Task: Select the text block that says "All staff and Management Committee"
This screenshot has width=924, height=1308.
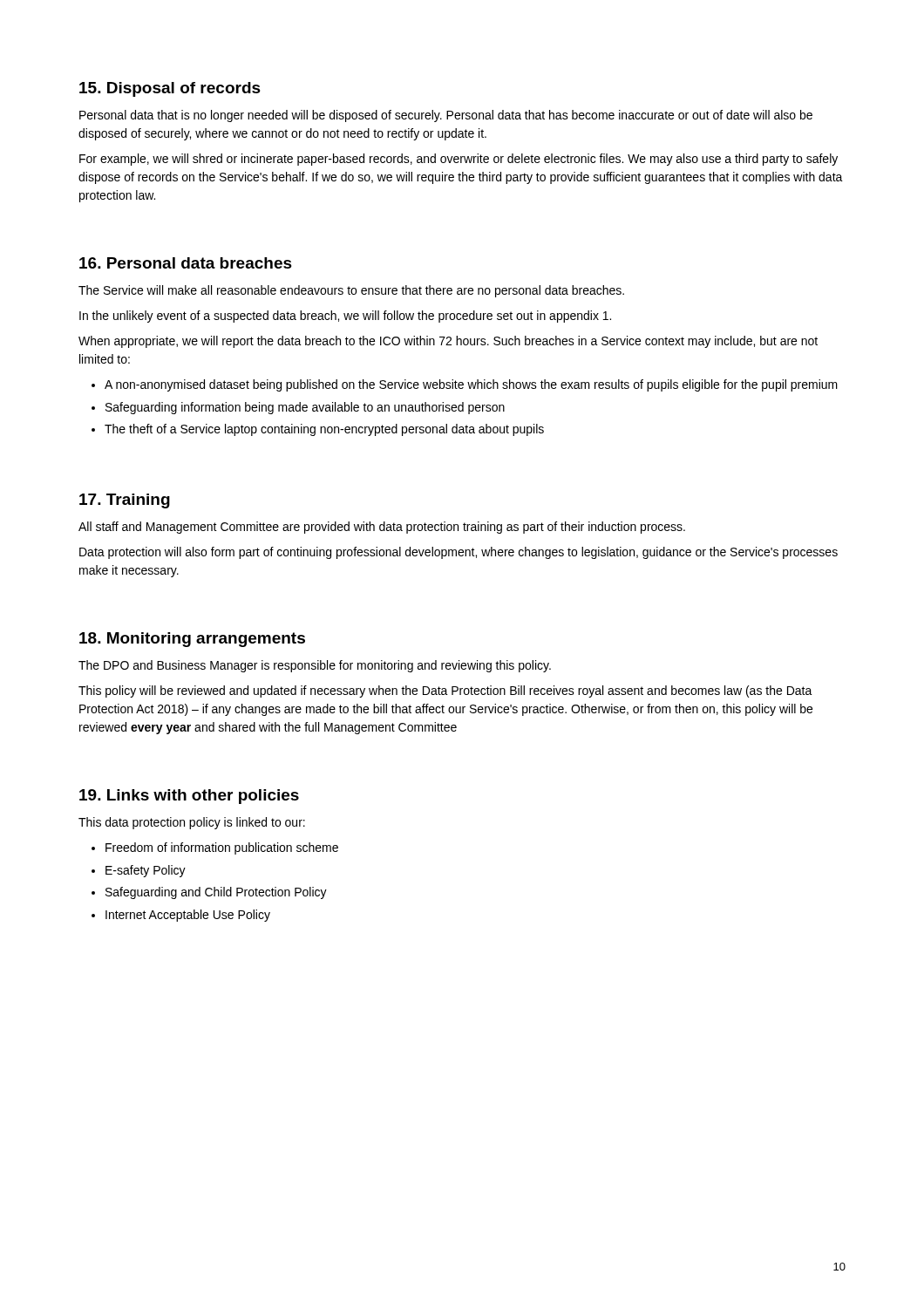Action: tap(382, 527)
